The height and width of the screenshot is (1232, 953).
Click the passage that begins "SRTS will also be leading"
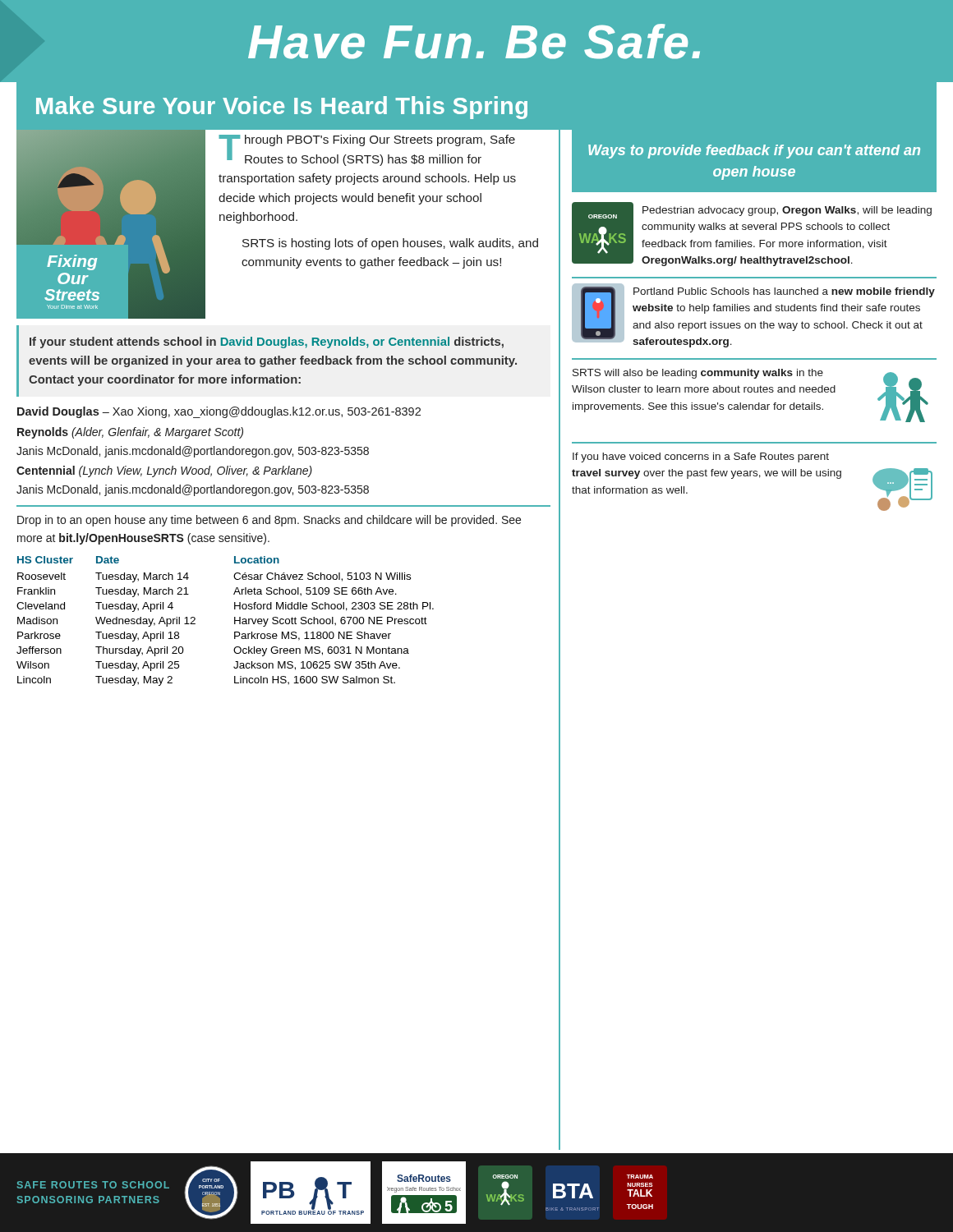[704, 389]
